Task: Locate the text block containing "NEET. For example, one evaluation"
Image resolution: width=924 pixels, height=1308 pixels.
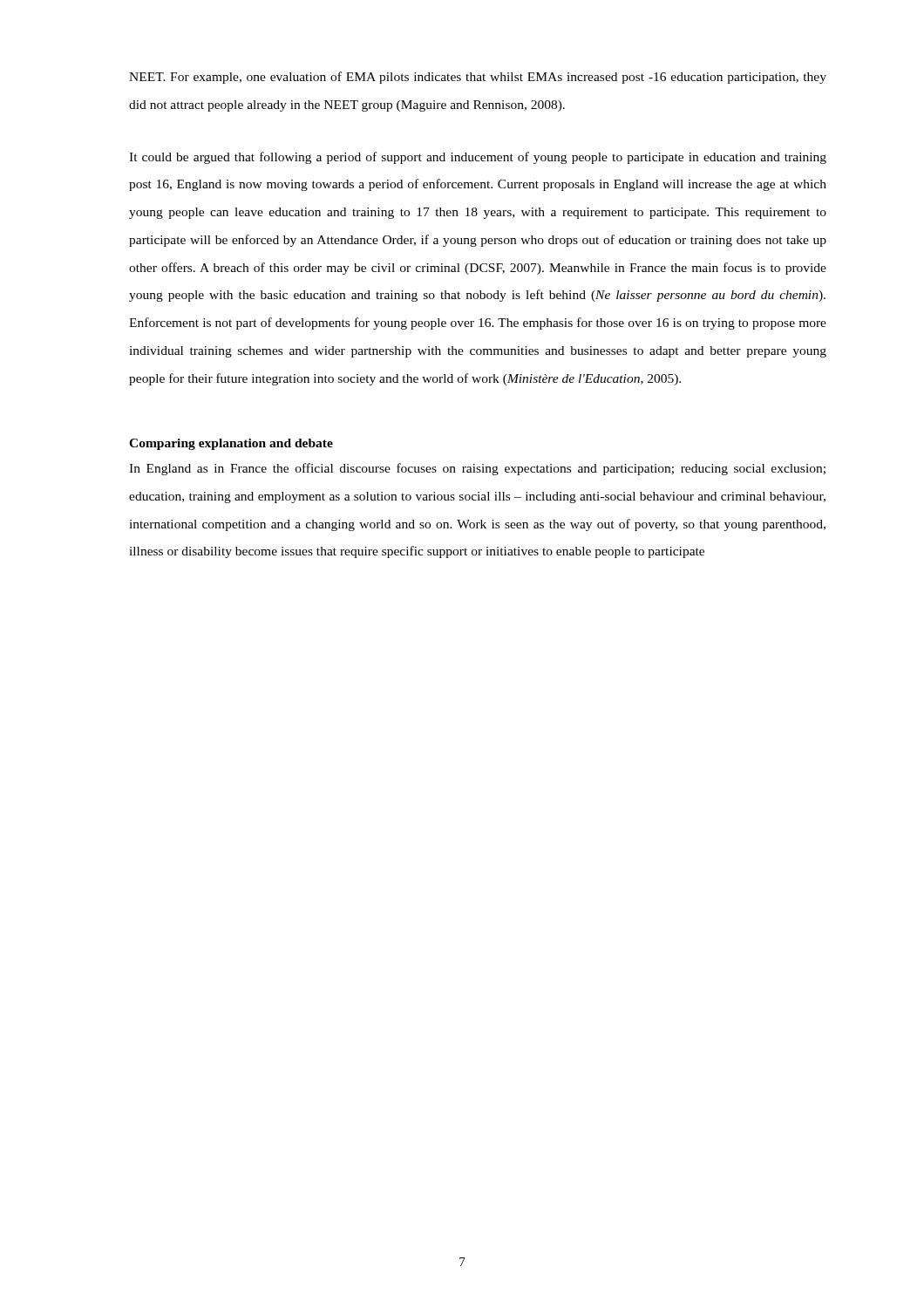Action: pos(478,90)
